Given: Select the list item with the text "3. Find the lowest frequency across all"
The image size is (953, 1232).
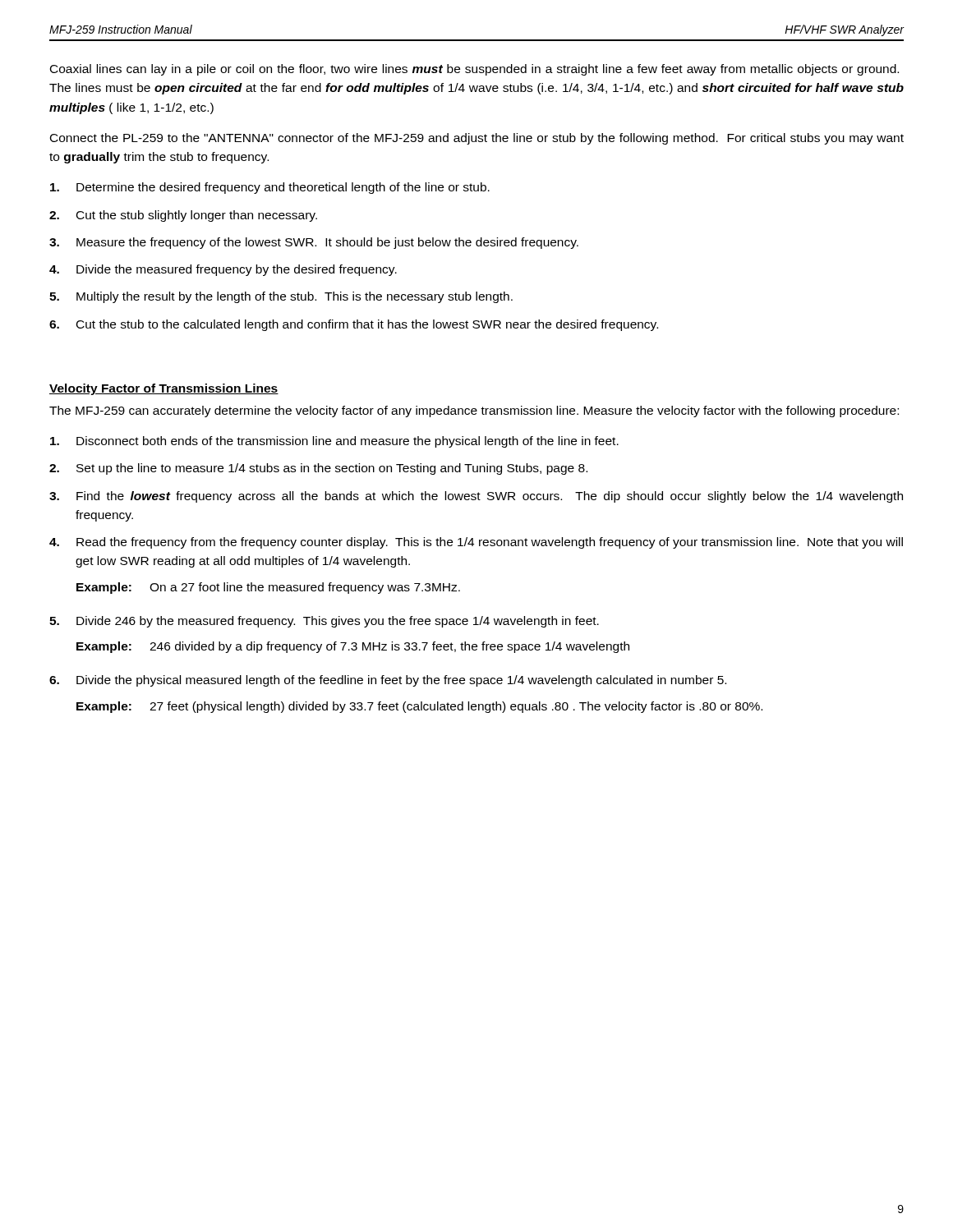Looking at the screenshot, I should point(476,505).
